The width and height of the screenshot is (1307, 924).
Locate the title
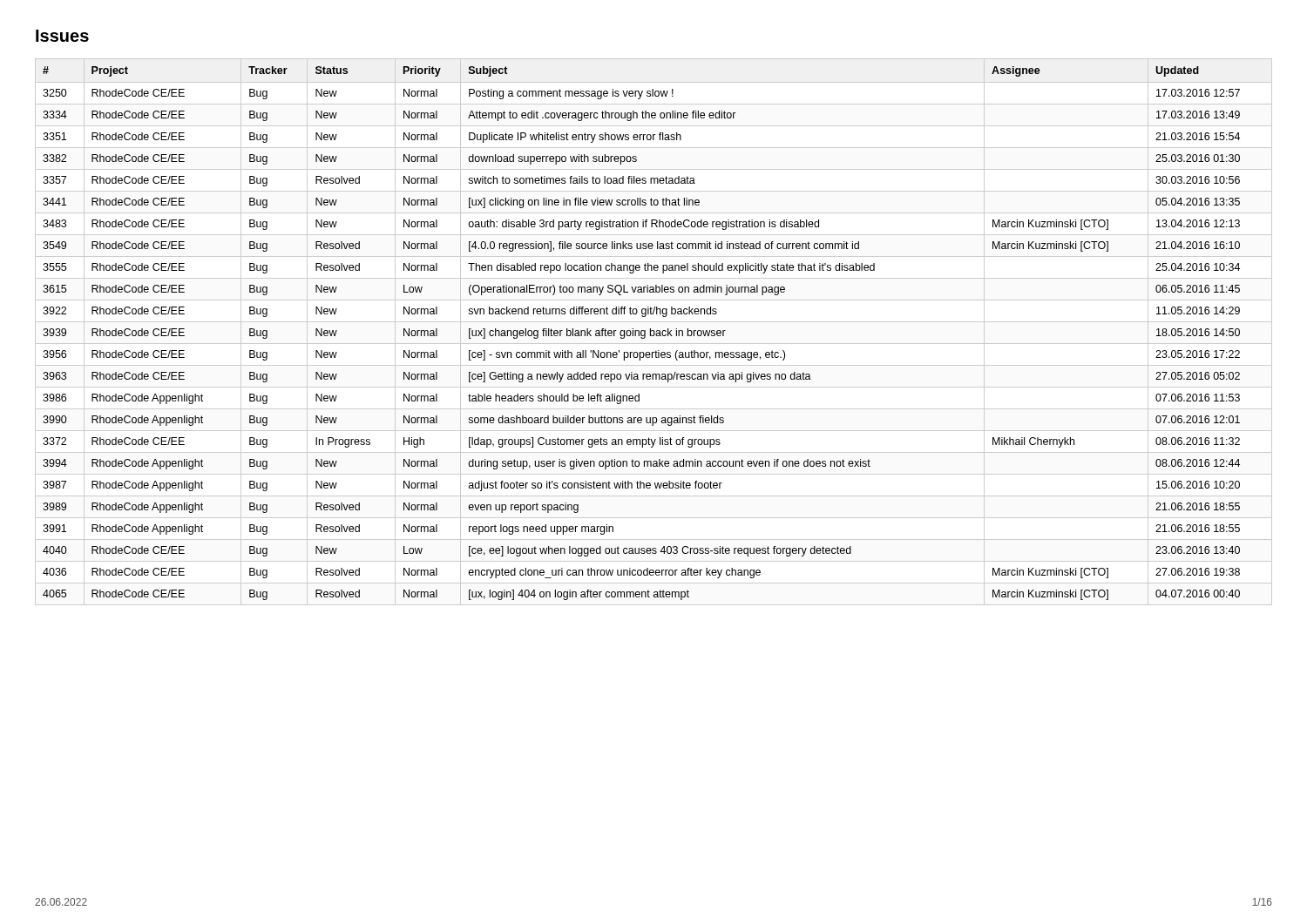(x=62, y=36)
